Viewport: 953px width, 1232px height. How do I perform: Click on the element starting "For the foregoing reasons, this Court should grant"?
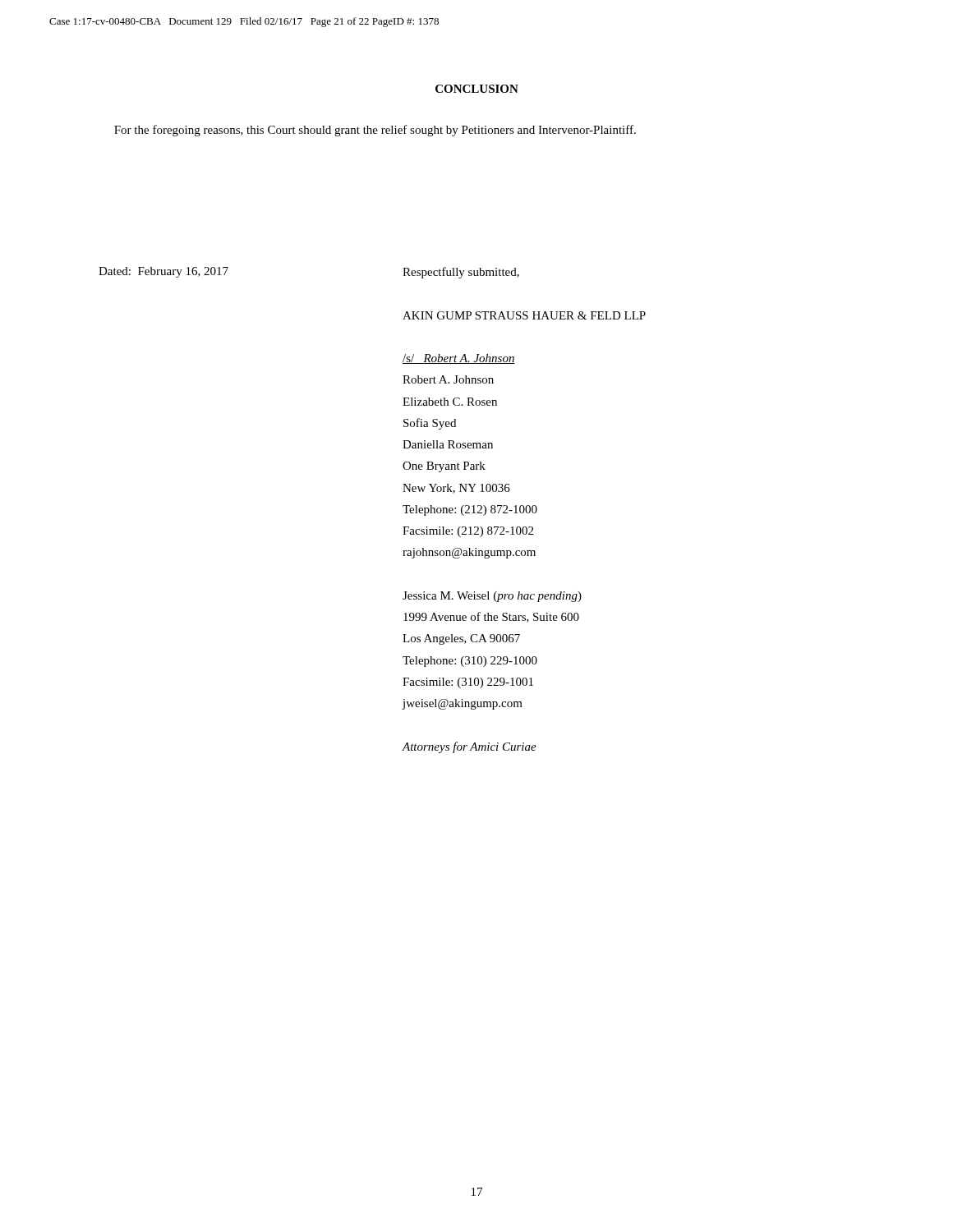[368, 130]
